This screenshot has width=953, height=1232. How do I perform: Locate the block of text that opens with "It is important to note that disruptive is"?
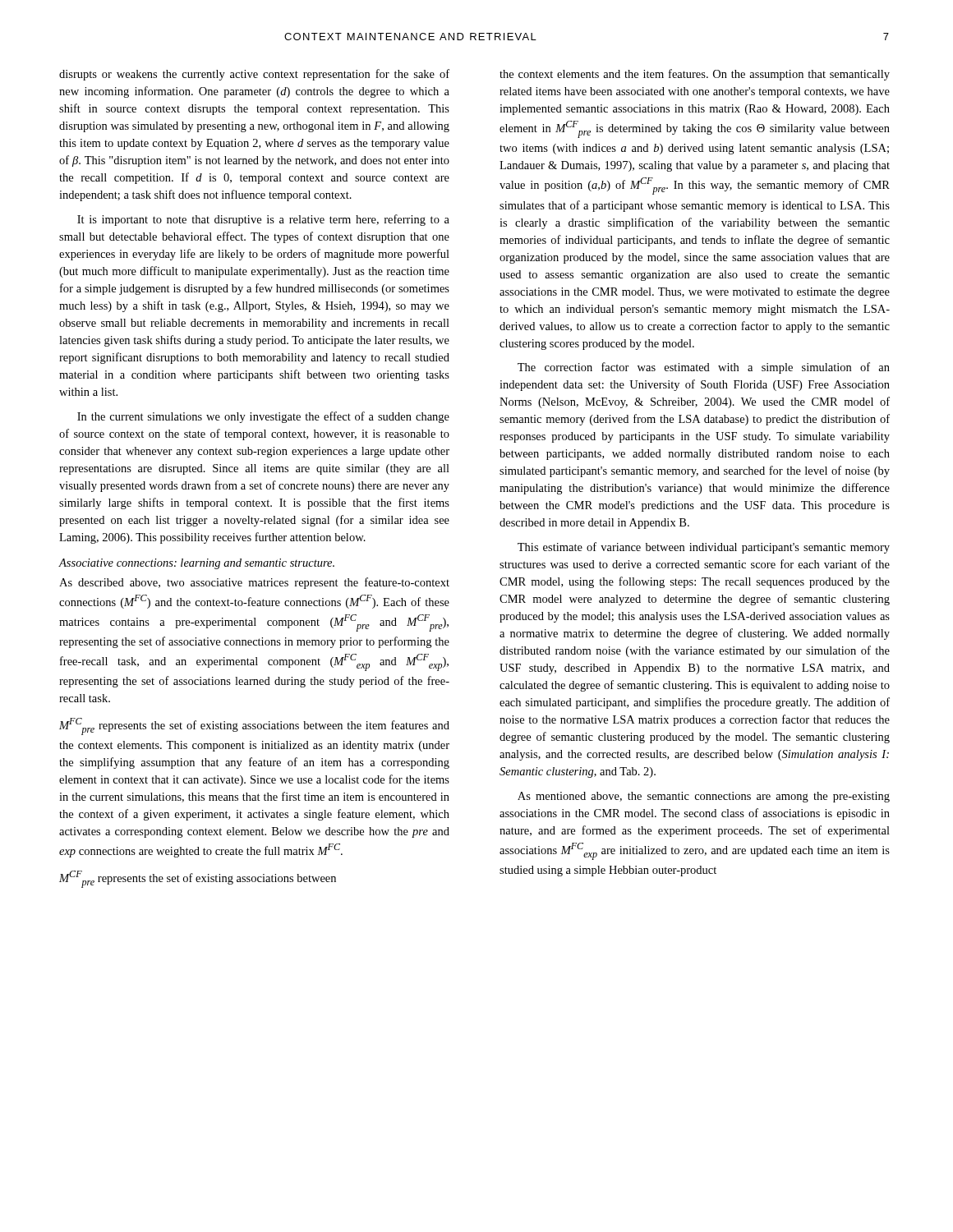tap(254, 306)
